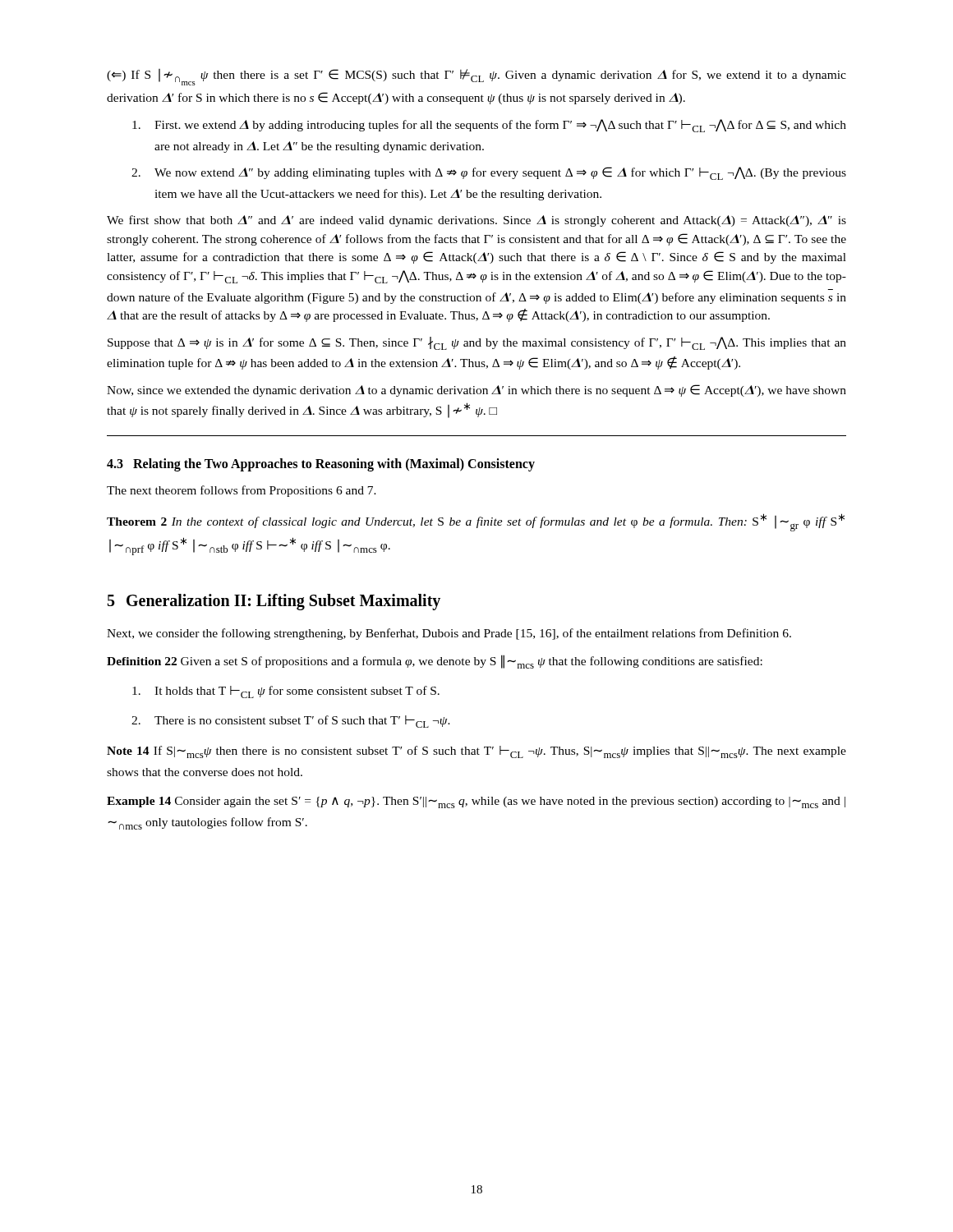Viewport: 953px width, 1232px height.
Task: Locate the passage starting "First. we extend 𝚫 by adding introducing tuples"
Action: (489, 135)
